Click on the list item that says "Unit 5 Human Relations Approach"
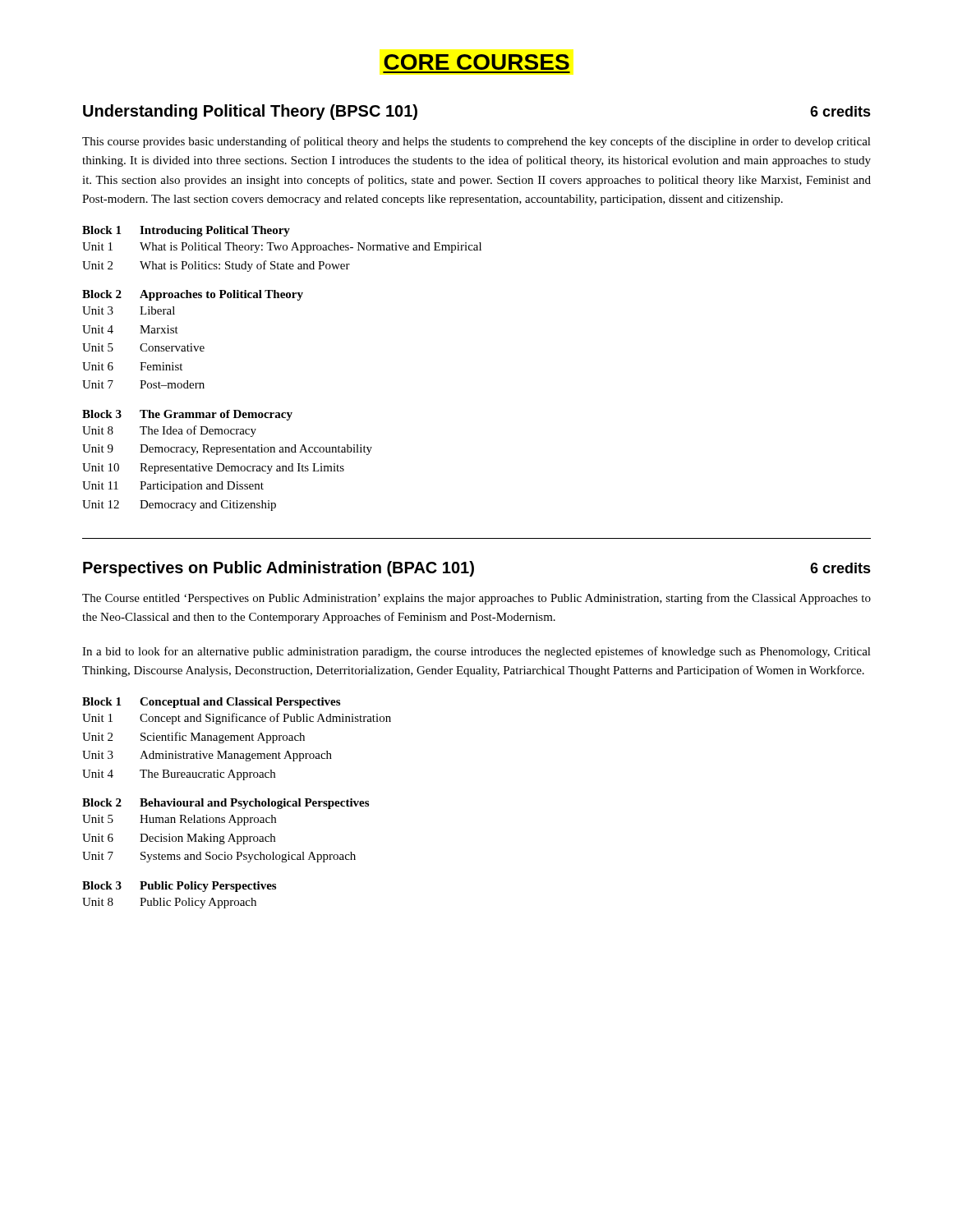 click(179, 820)
